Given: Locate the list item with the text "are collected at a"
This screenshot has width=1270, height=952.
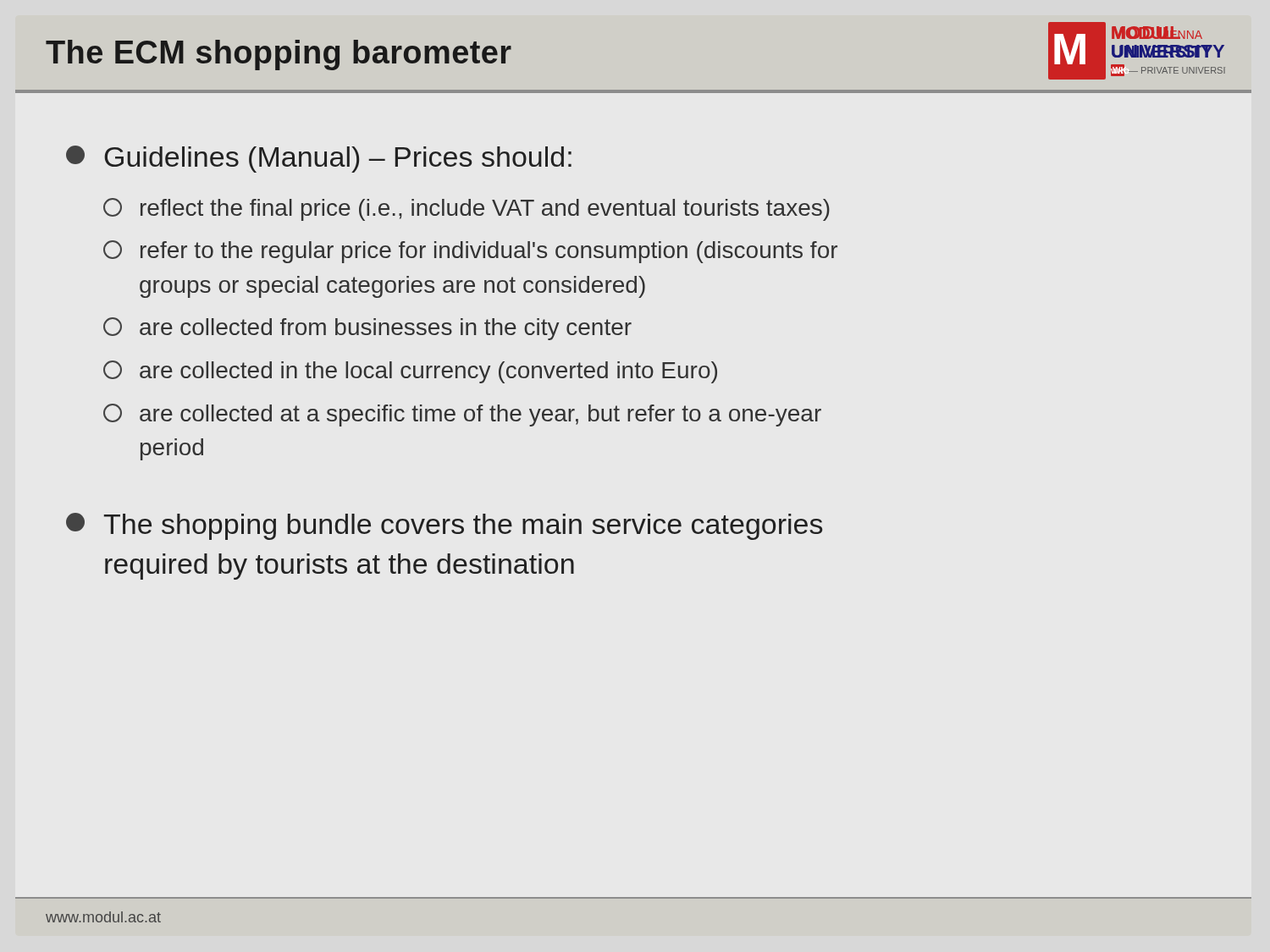Looking at the screenshot, I should 462,431.
